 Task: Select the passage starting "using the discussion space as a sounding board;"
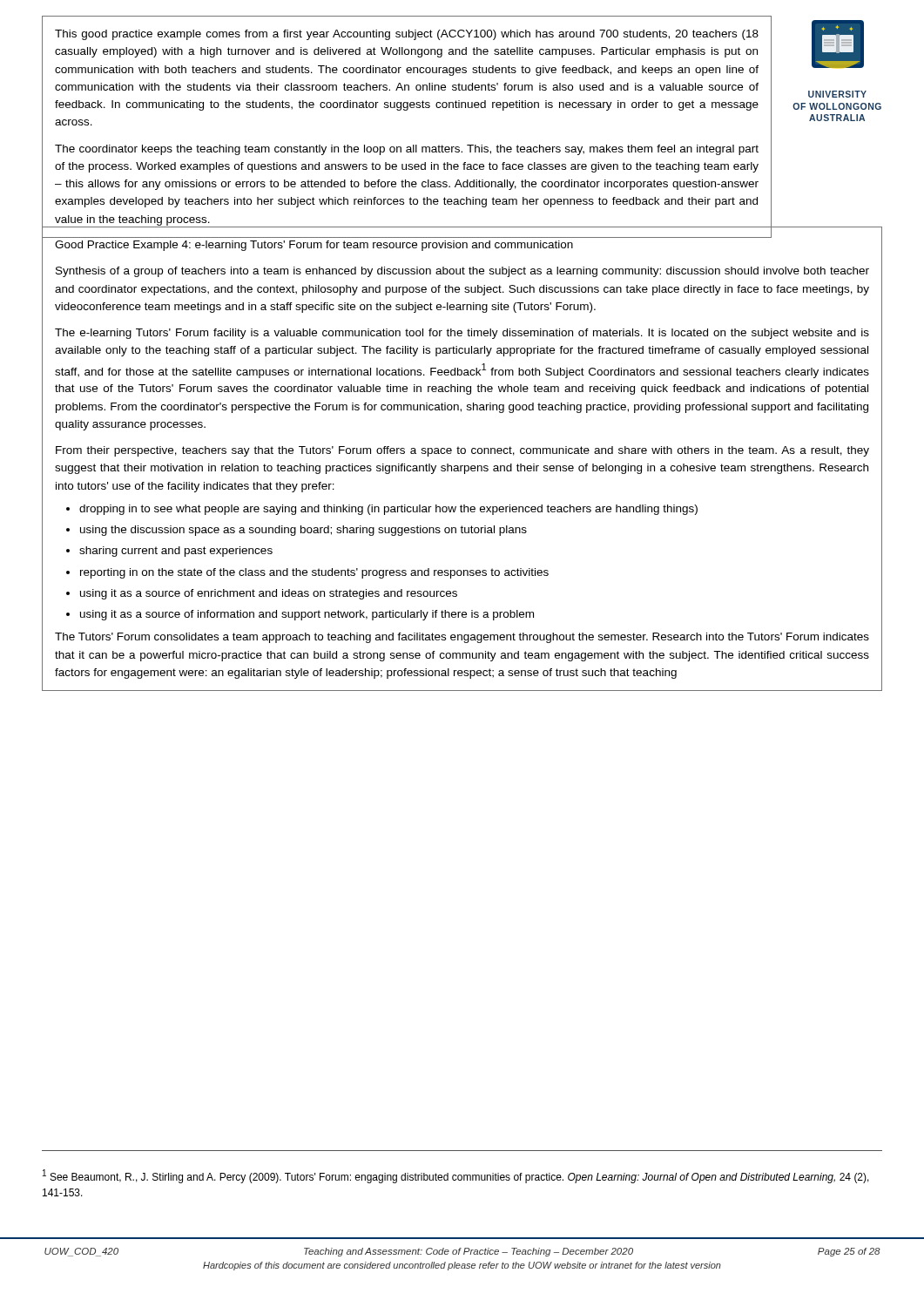pyautogui.click(x=303, y=529)
